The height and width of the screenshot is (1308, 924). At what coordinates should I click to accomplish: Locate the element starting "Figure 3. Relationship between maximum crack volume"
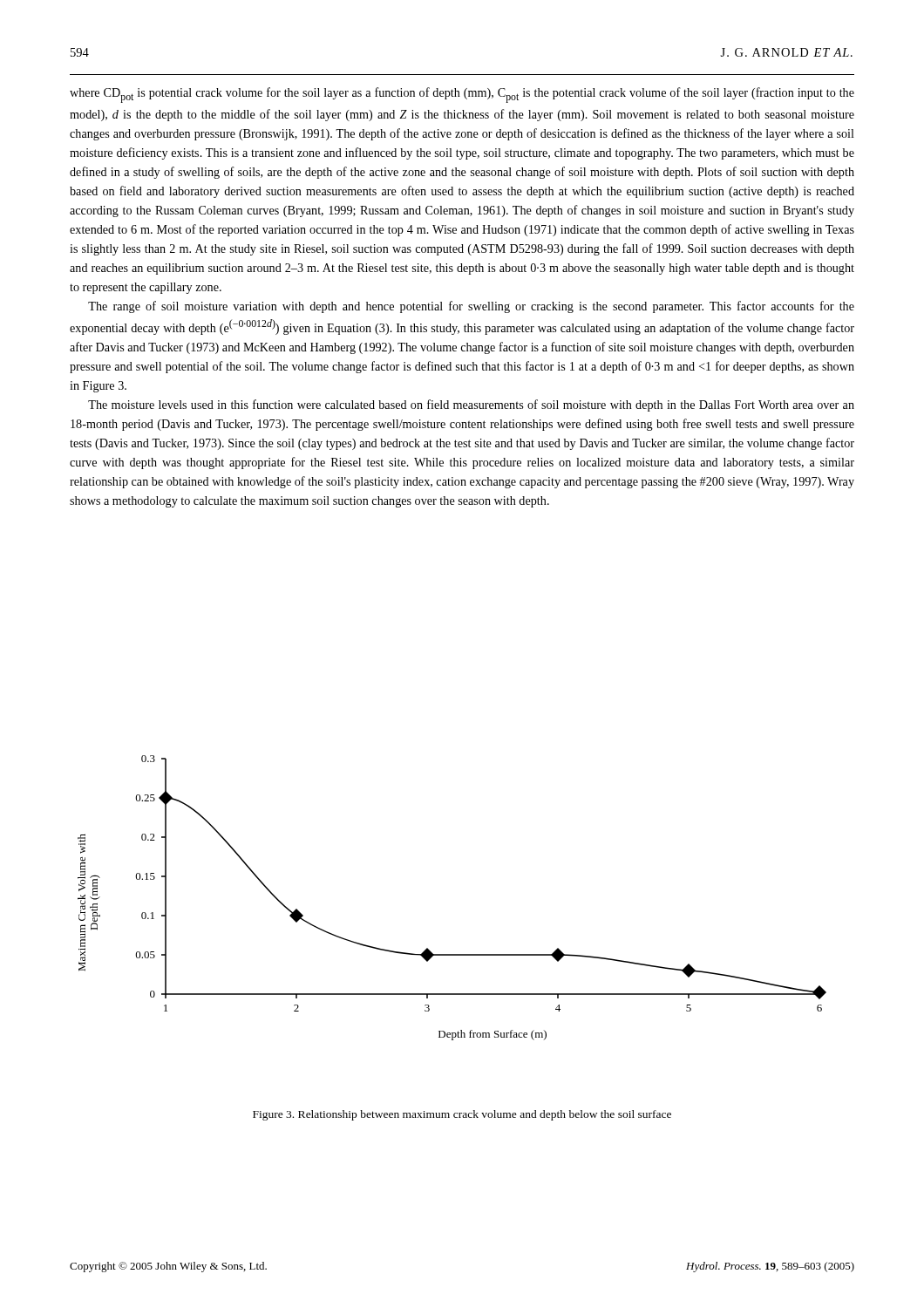coord(462,1114)
